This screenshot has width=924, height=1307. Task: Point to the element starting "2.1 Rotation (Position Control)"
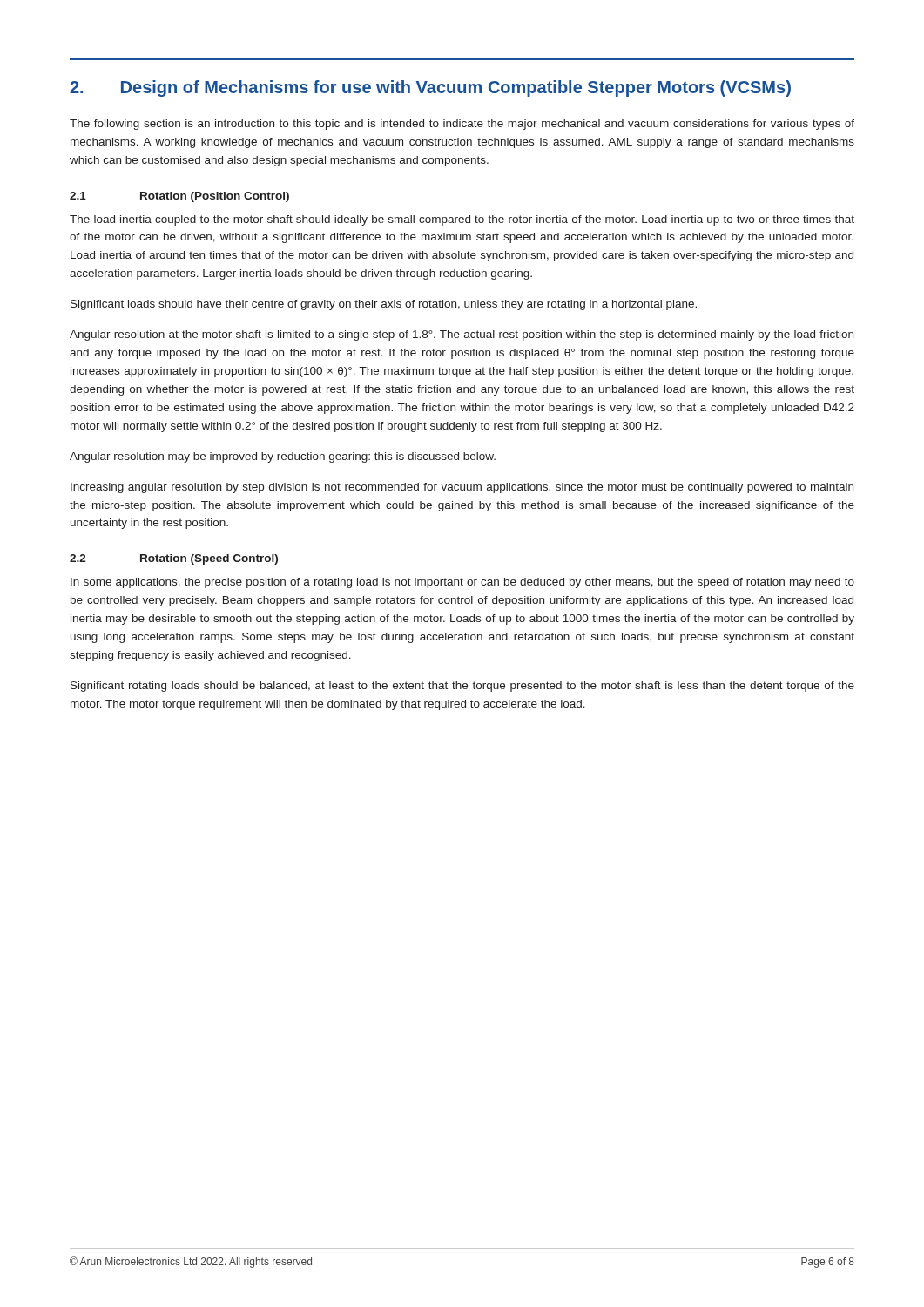click(180, 195)
